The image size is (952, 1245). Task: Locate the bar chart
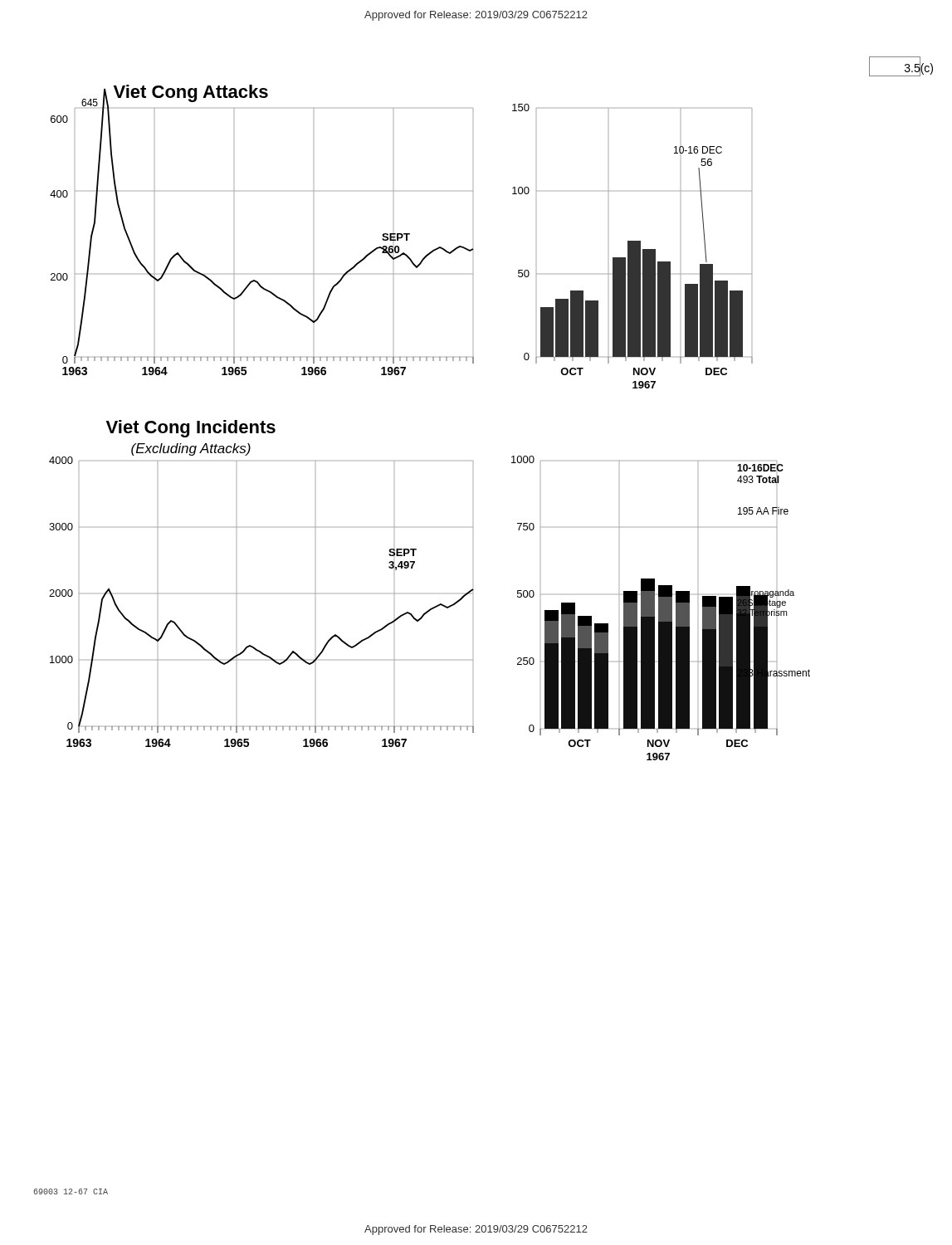(x=632, y=232)
